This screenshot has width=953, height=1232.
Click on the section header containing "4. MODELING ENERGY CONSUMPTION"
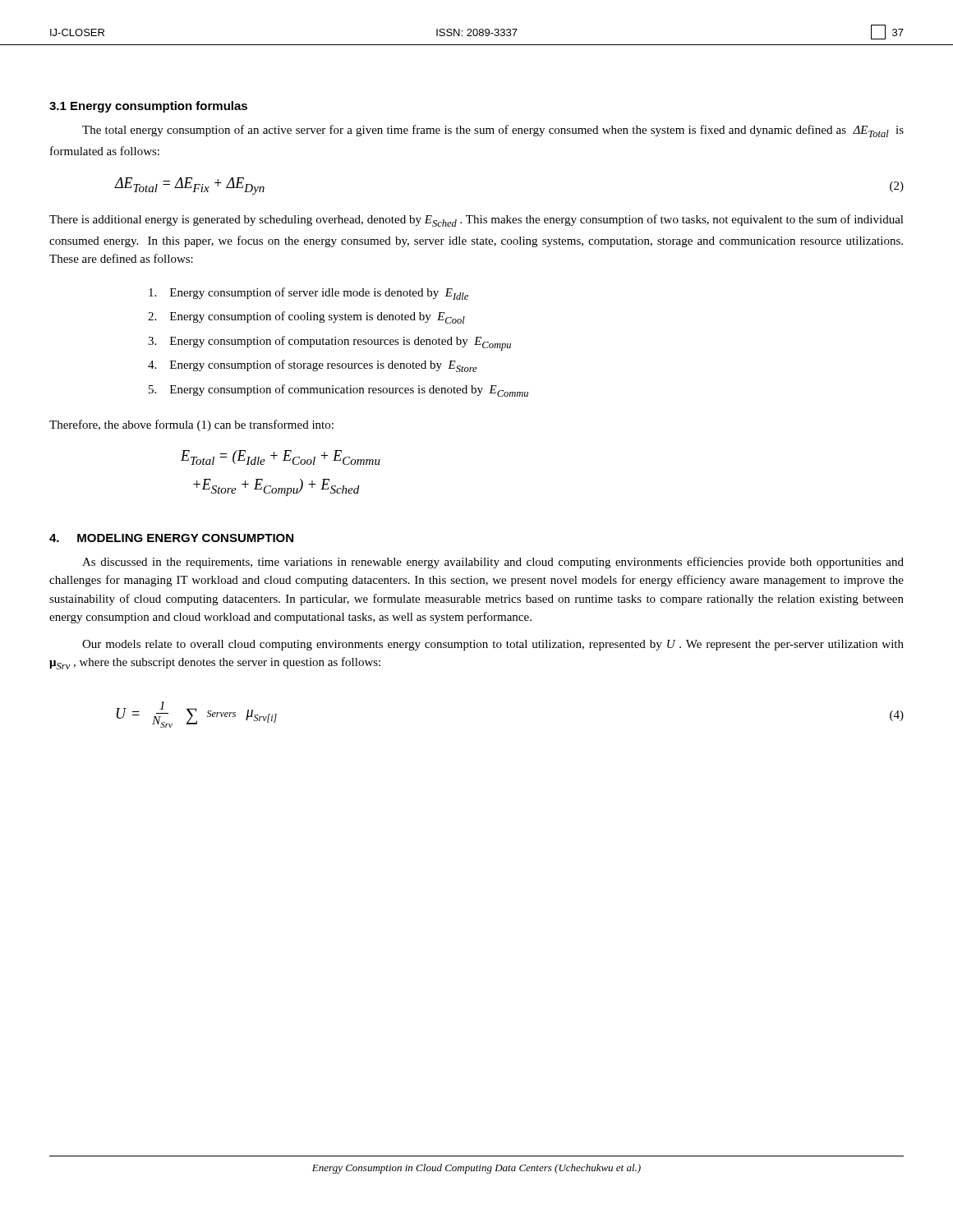pyautogui.click(x=172, y=537)
